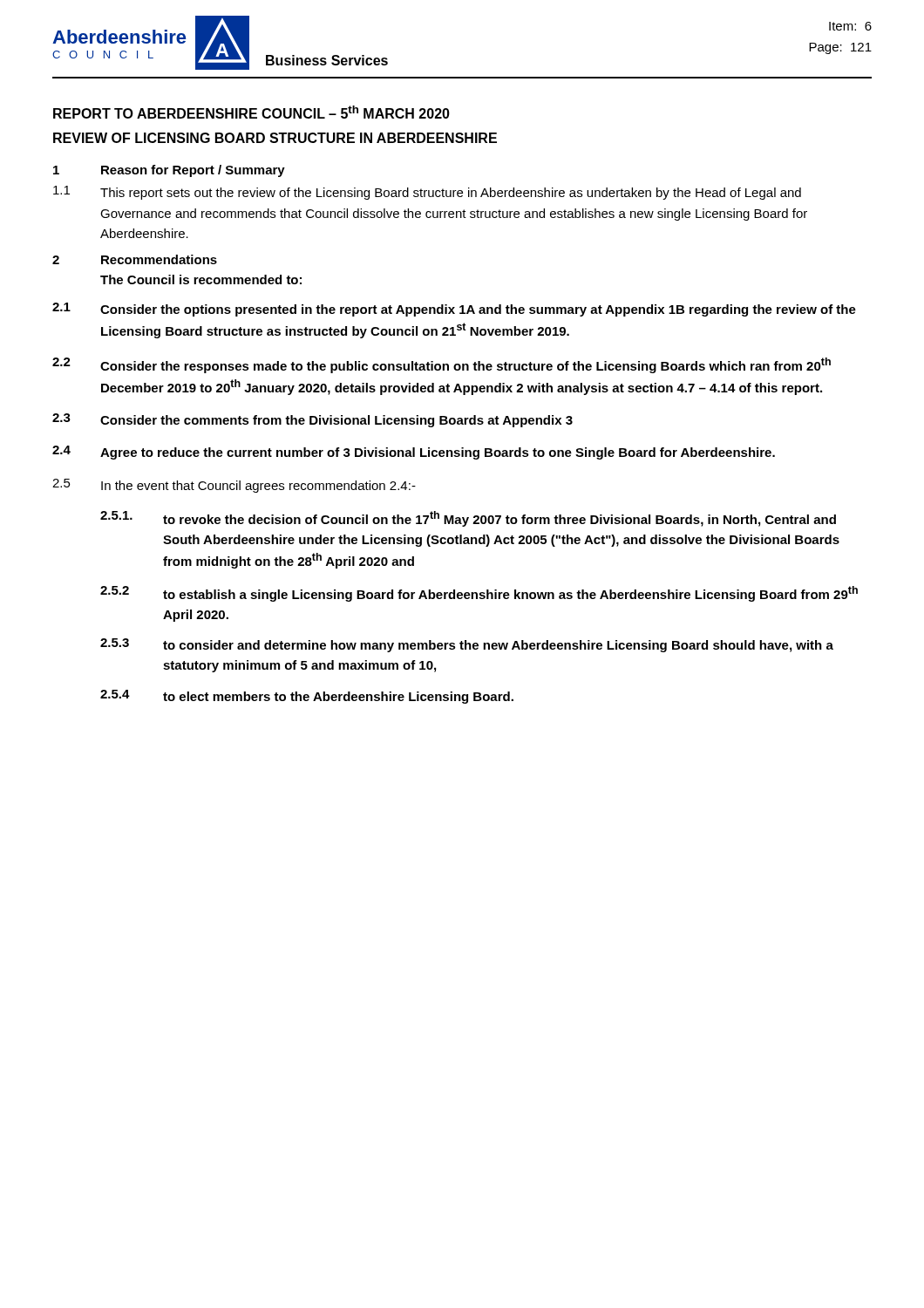Select the section header that reads "1 Reason for Report / Summary"
The height and width of the screenshot is (1308, 924).
click(x=169, y=170)
